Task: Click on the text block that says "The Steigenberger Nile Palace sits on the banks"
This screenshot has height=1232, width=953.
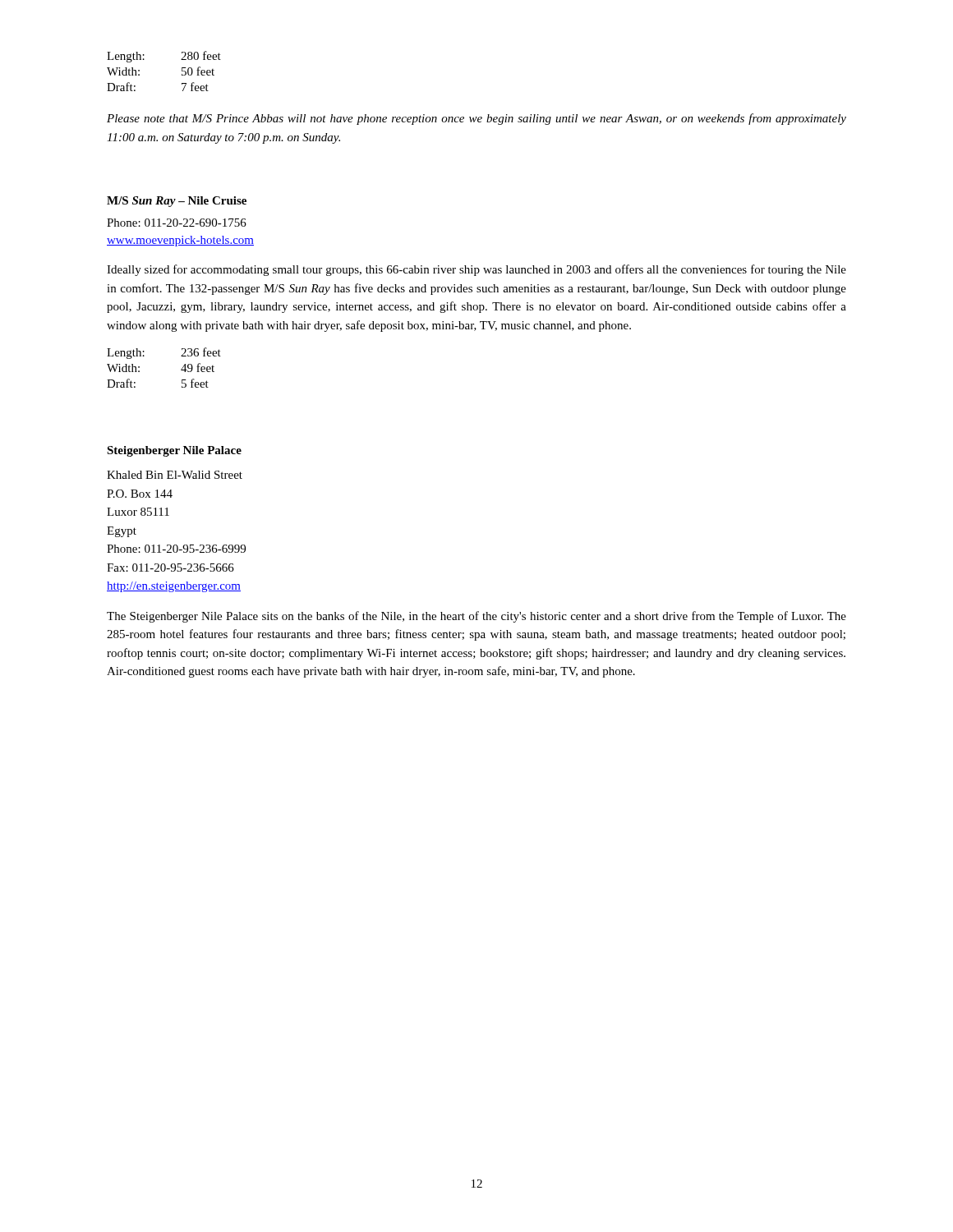Action: (x=476, y=643)
